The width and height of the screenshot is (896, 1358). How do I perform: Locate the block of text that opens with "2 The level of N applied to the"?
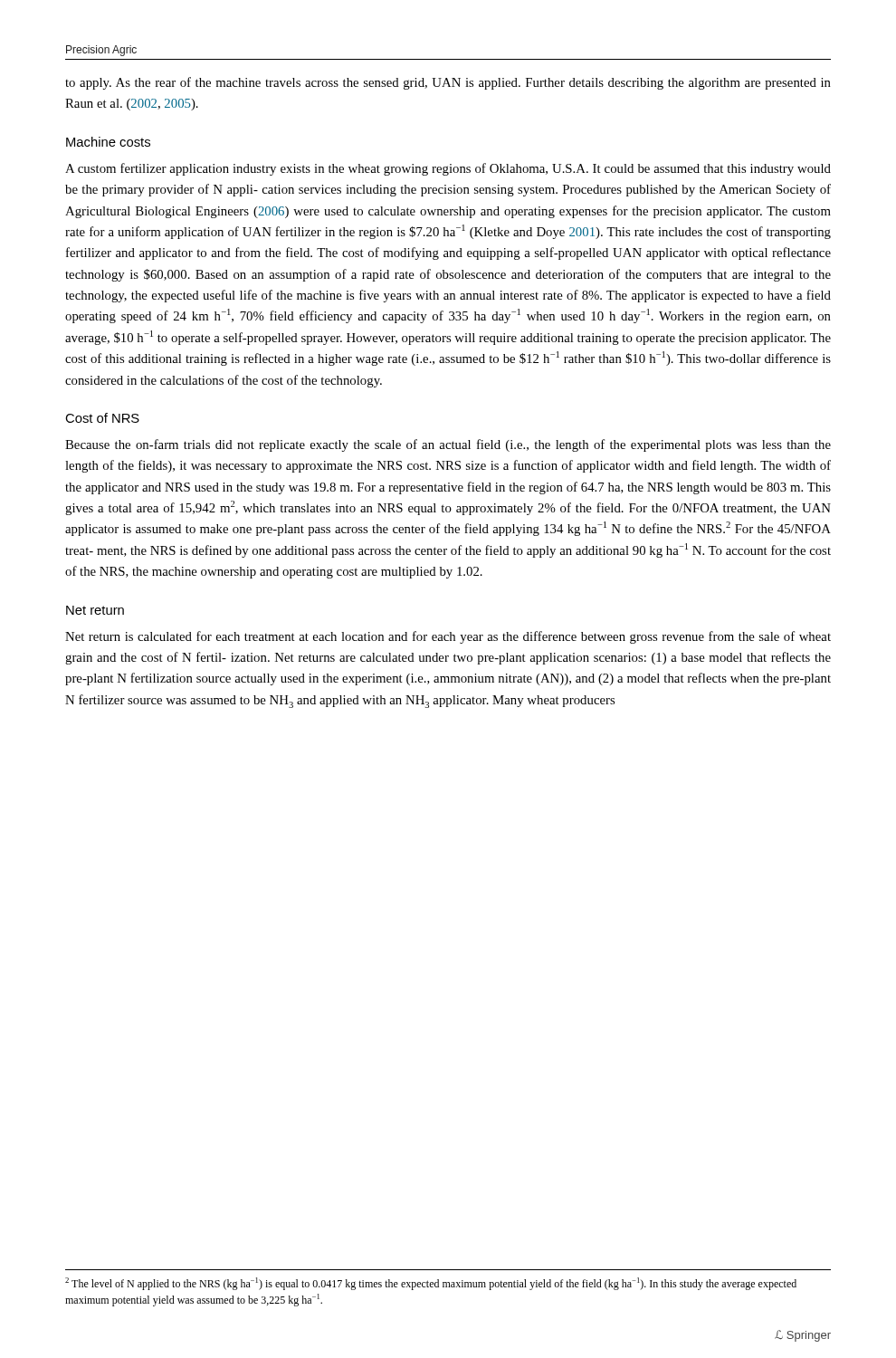(431, 1291)
